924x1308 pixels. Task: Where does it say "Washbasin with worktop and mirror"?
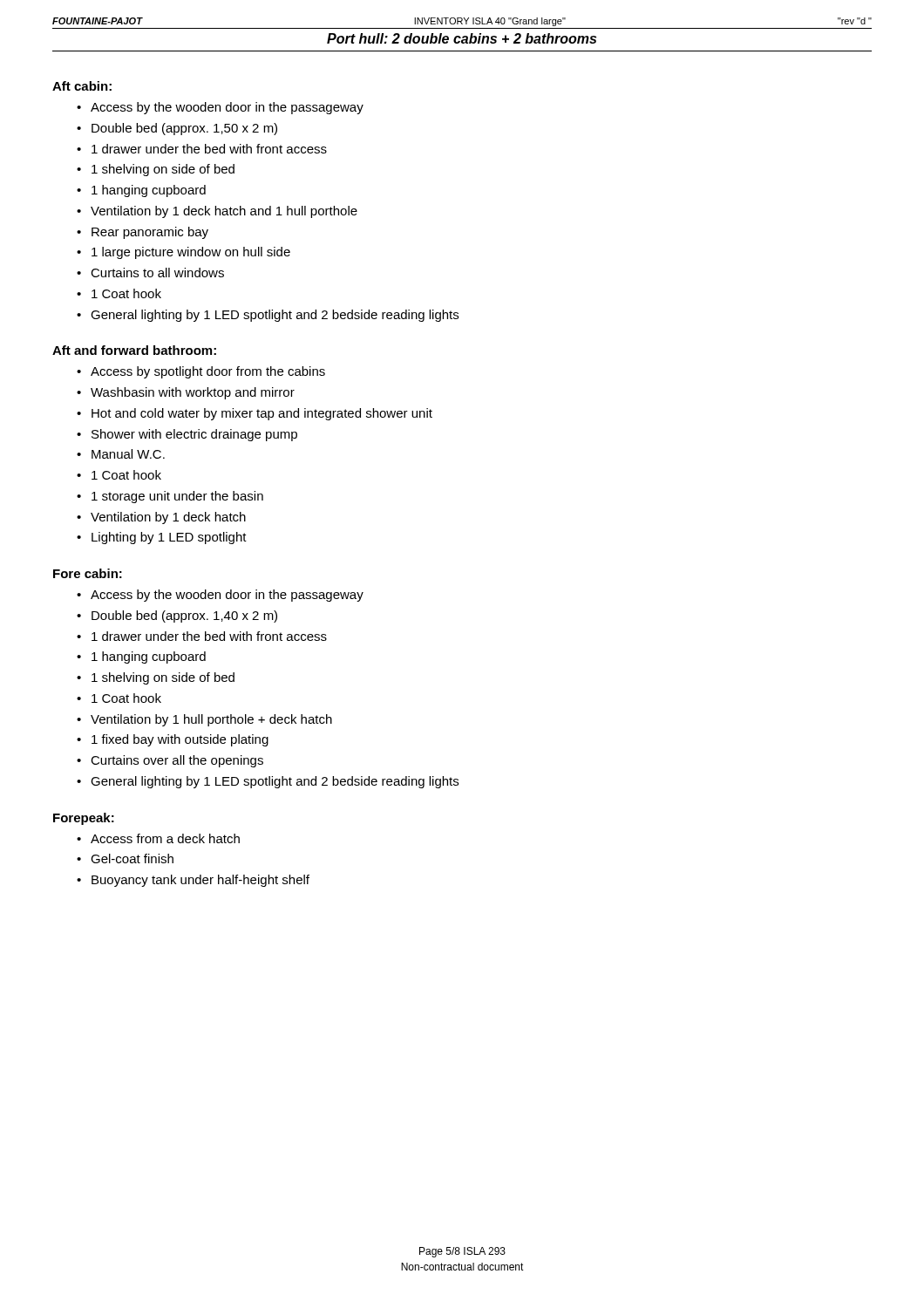click(193, 392)
